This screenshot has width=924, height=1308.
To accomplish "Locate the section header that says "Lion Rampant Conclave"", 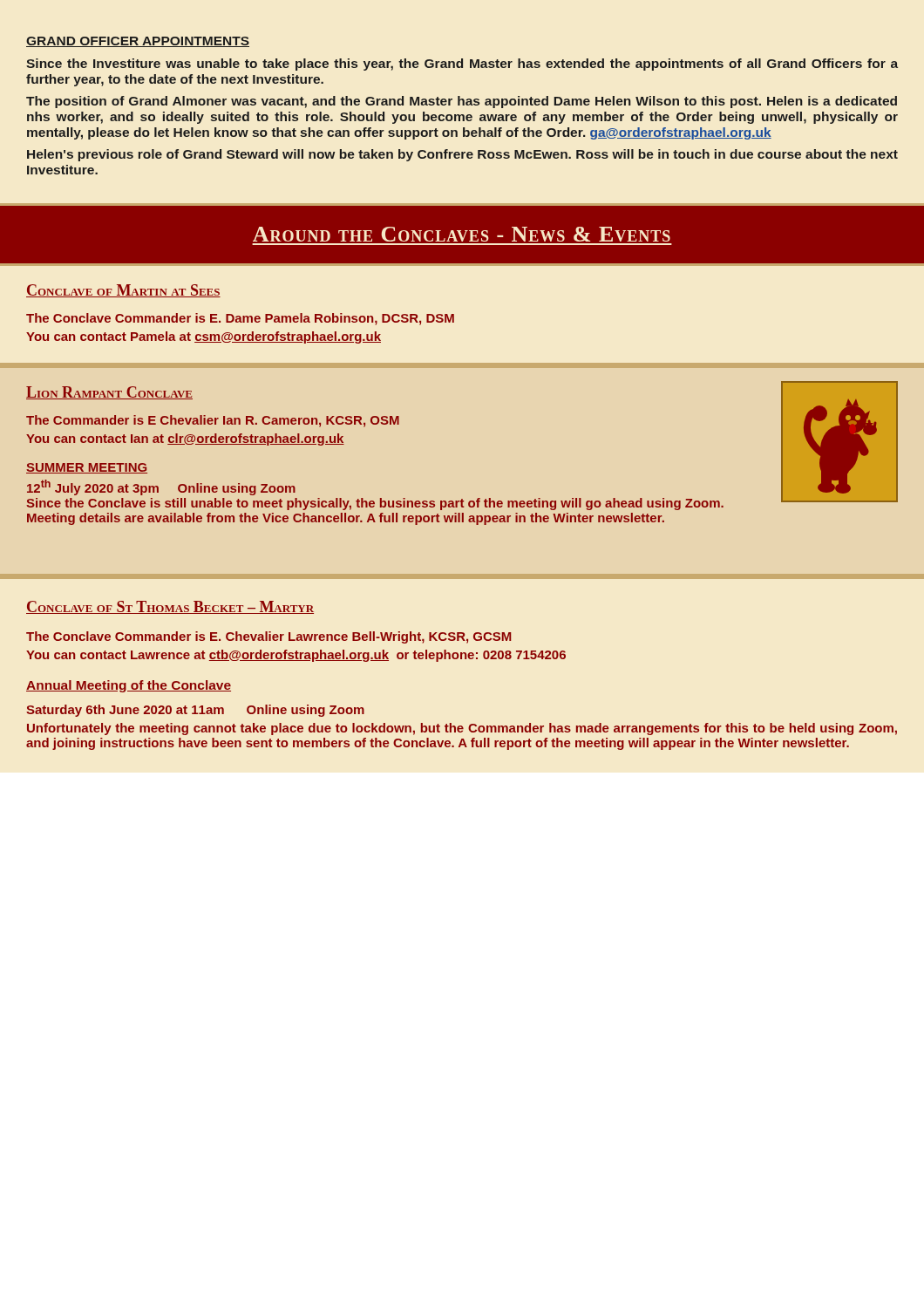I will coord(109,392).
